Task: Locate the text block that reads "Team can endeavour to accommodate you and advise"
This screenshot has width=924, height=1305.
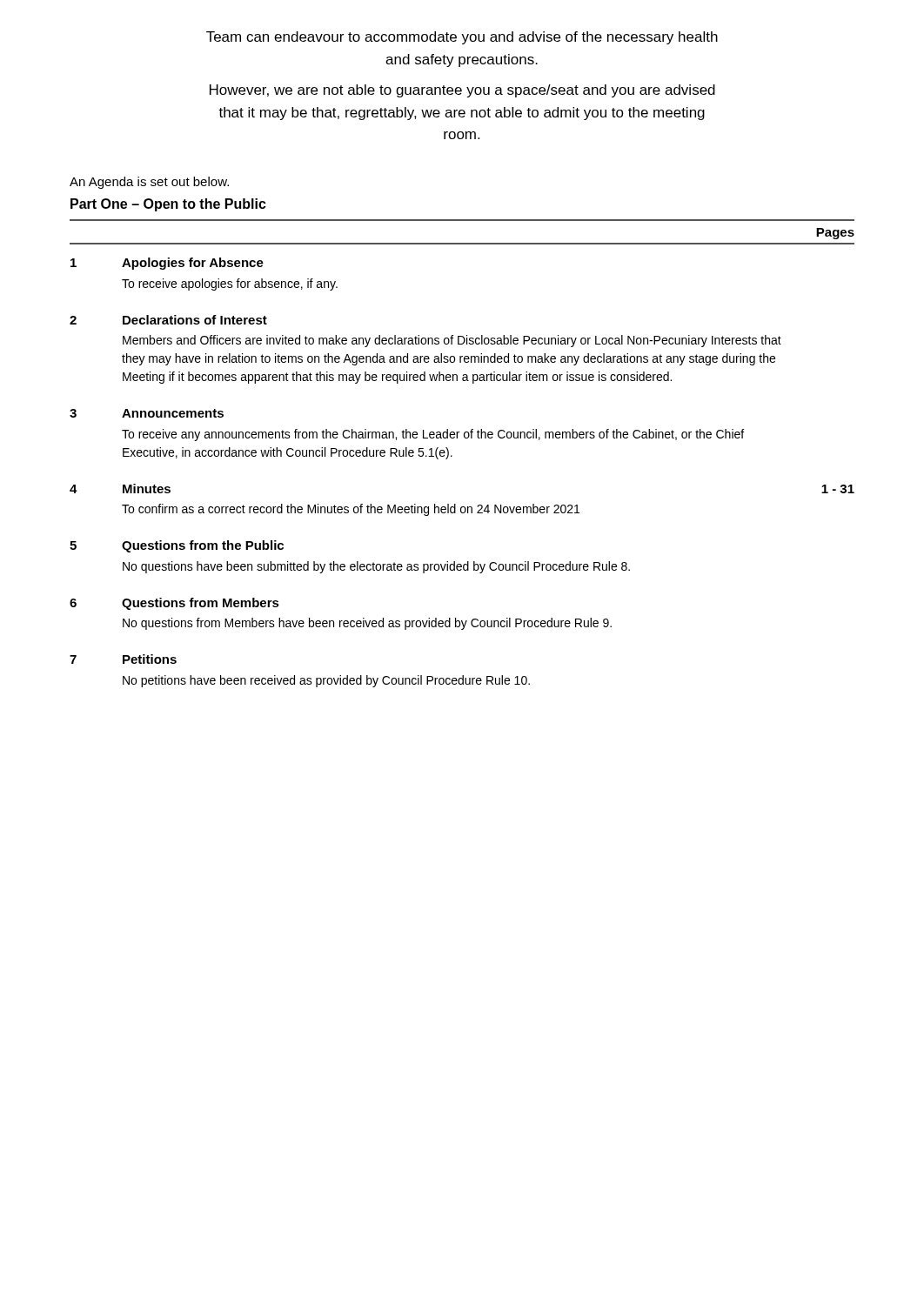Action: pyautogui.click(x=462, y=48)
